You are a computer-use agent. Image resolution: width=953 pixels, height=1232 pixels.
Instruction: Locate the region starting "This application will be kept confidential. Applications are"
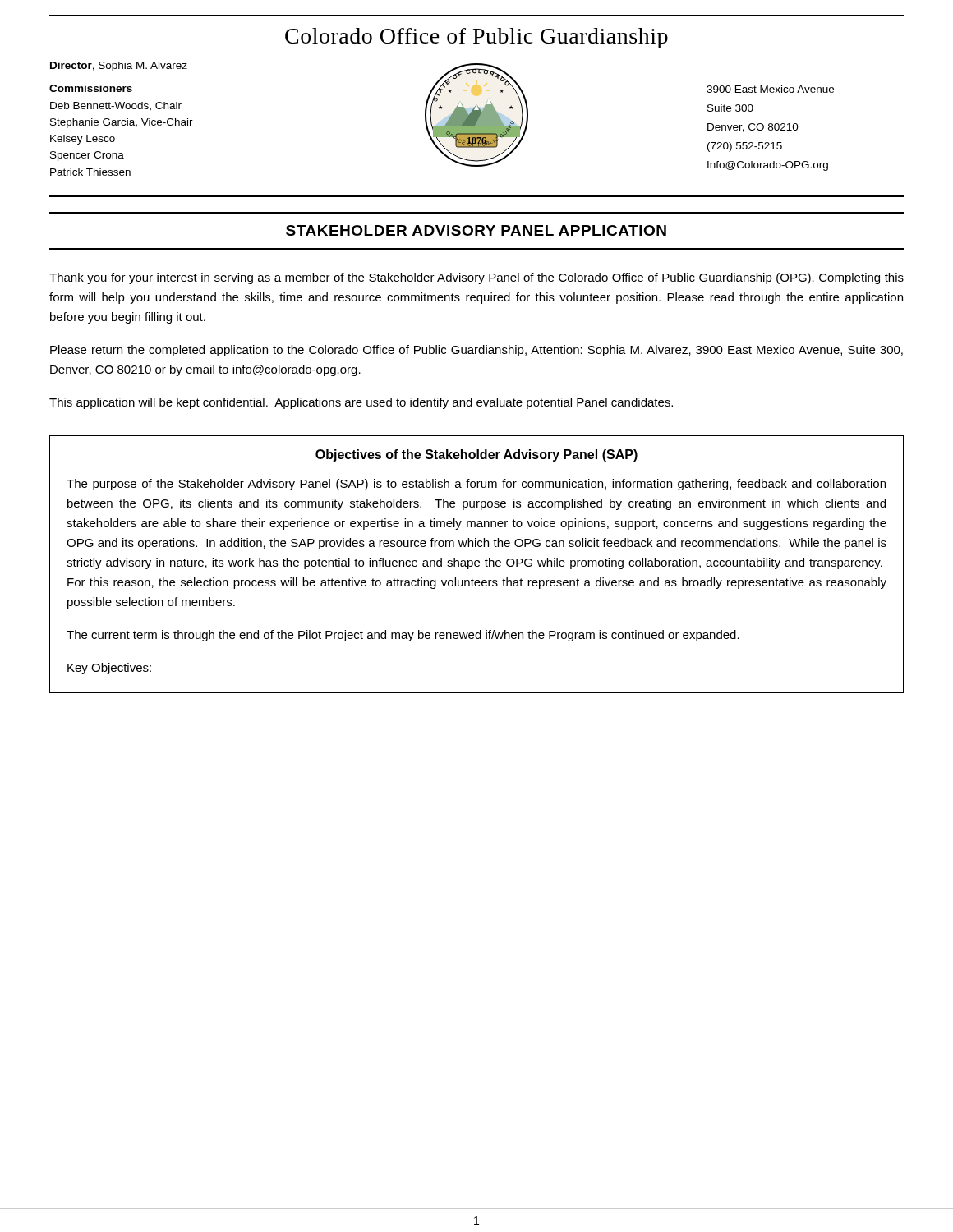click(362, 402)
